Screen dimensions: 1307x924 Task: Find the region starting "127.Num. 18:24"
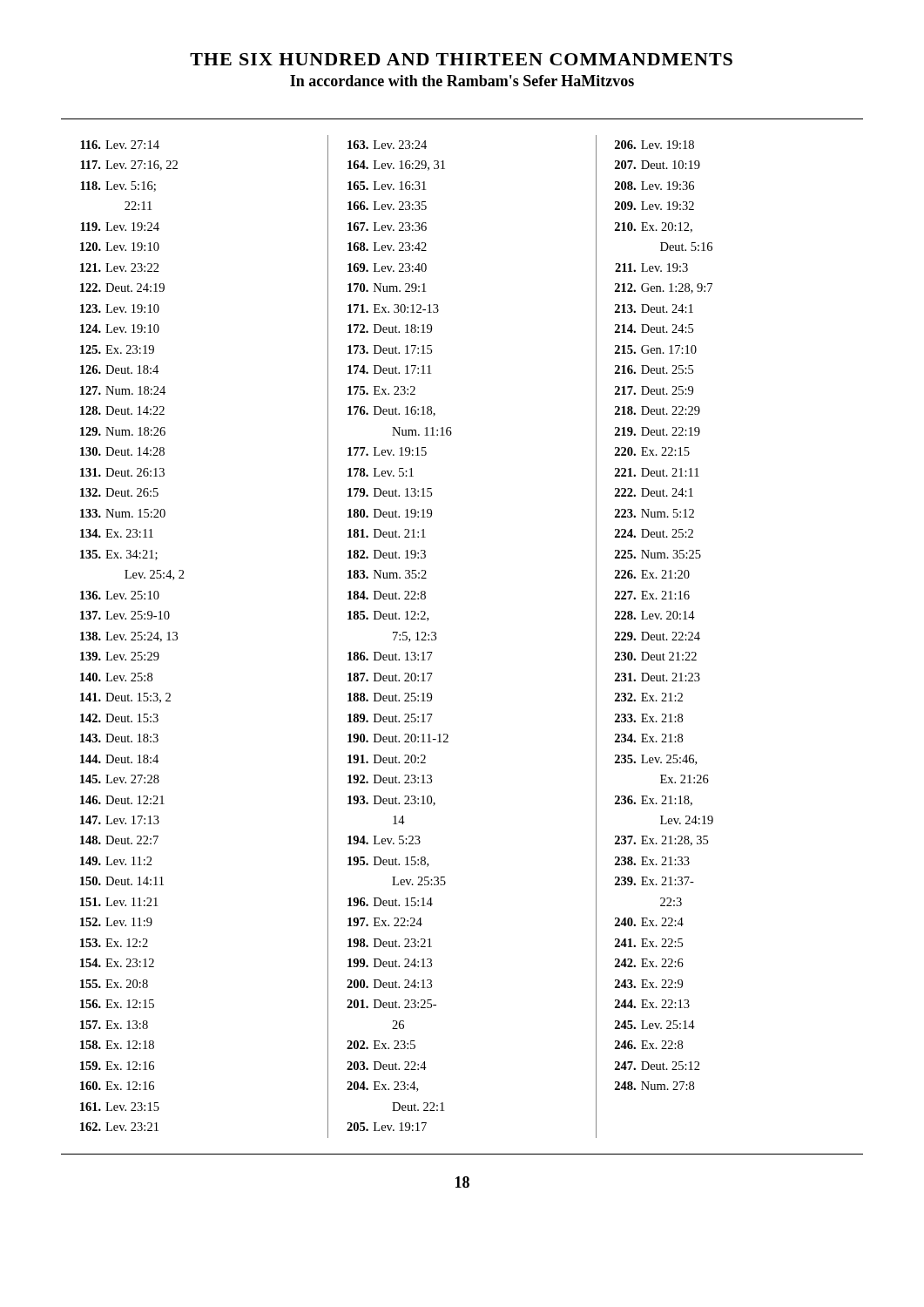click(123, 390)
